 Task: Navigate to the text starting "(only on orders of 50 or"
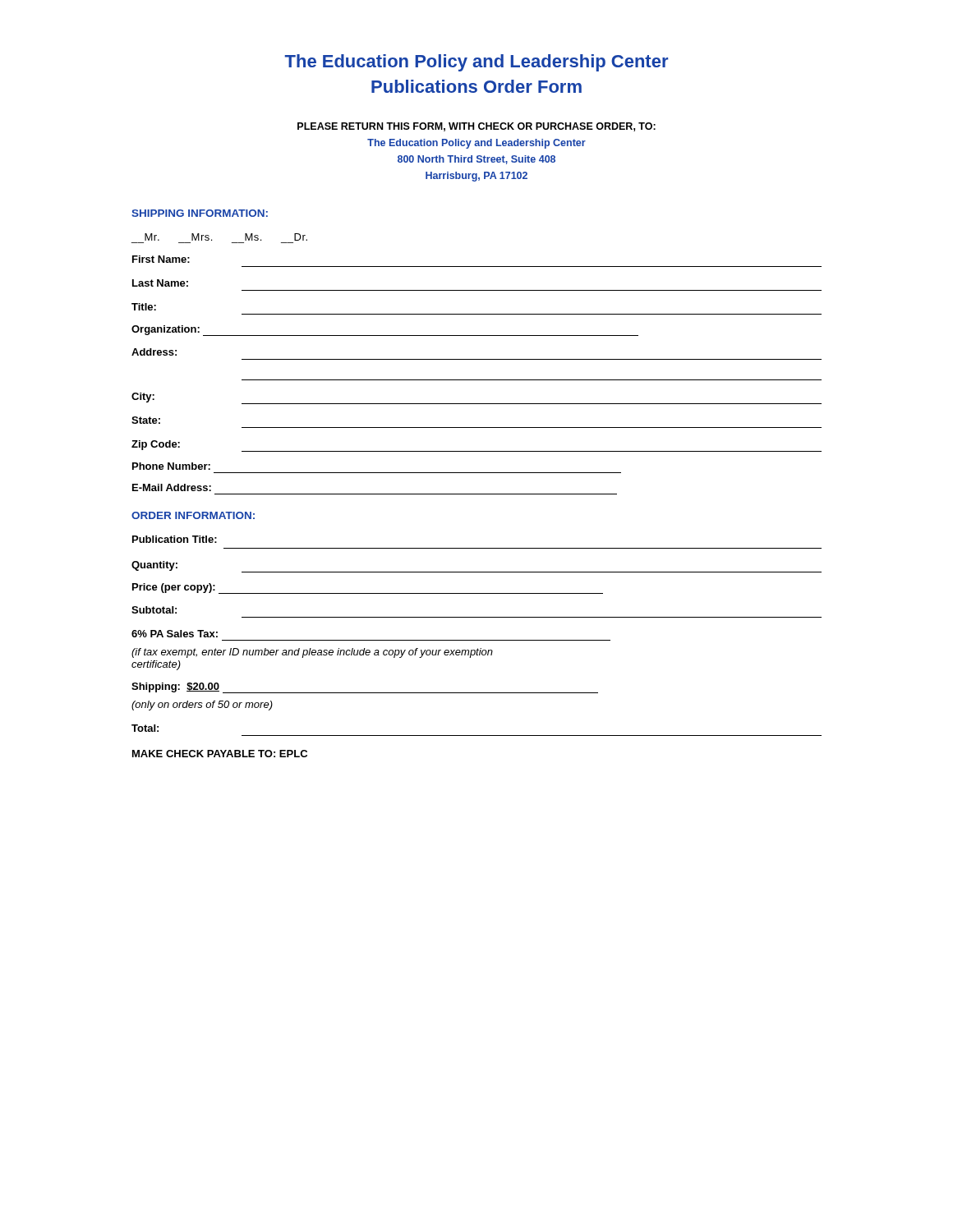(x=202, y=704)
